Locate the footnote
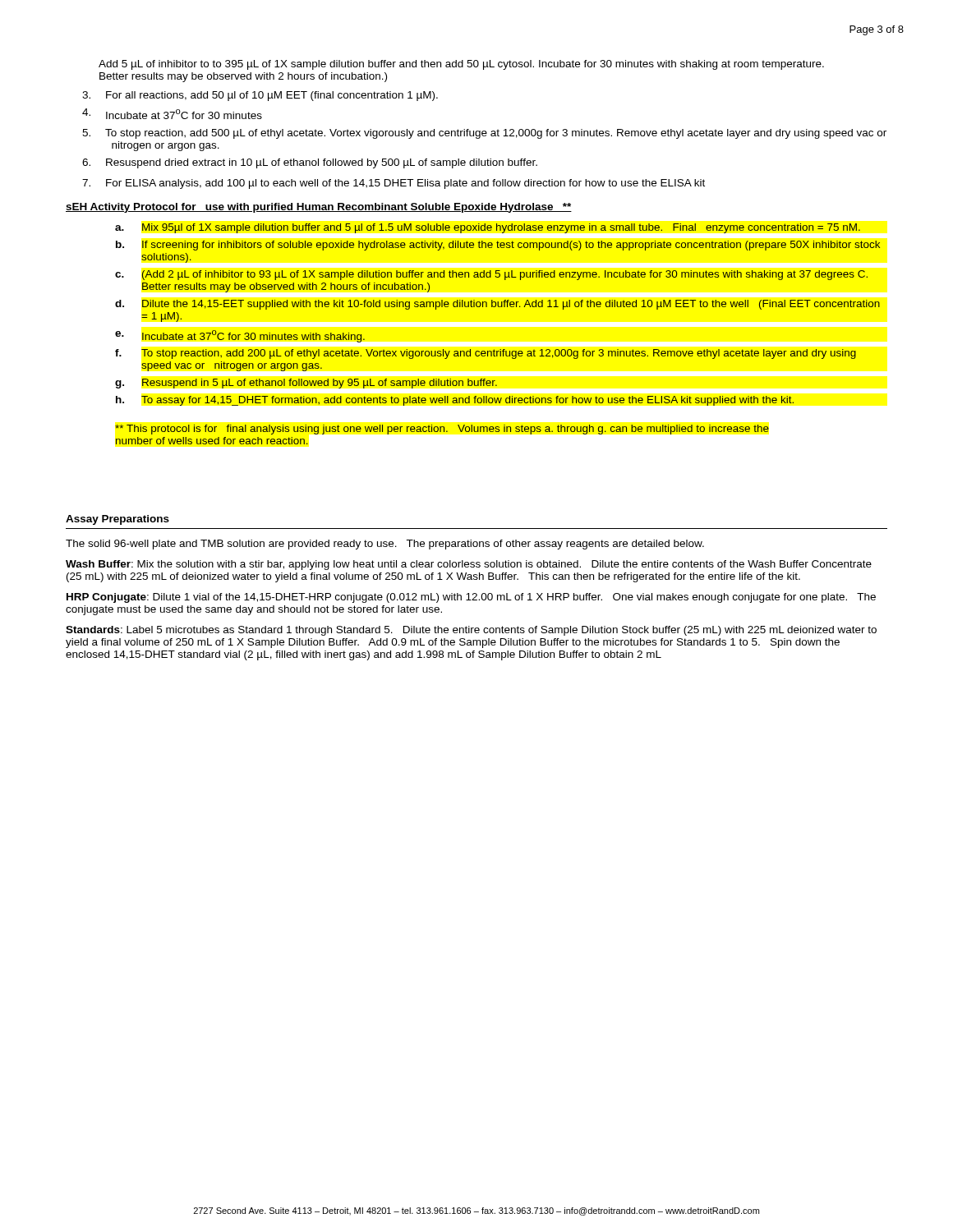Screen dimensions: 1232x953 tap(442, 435)
